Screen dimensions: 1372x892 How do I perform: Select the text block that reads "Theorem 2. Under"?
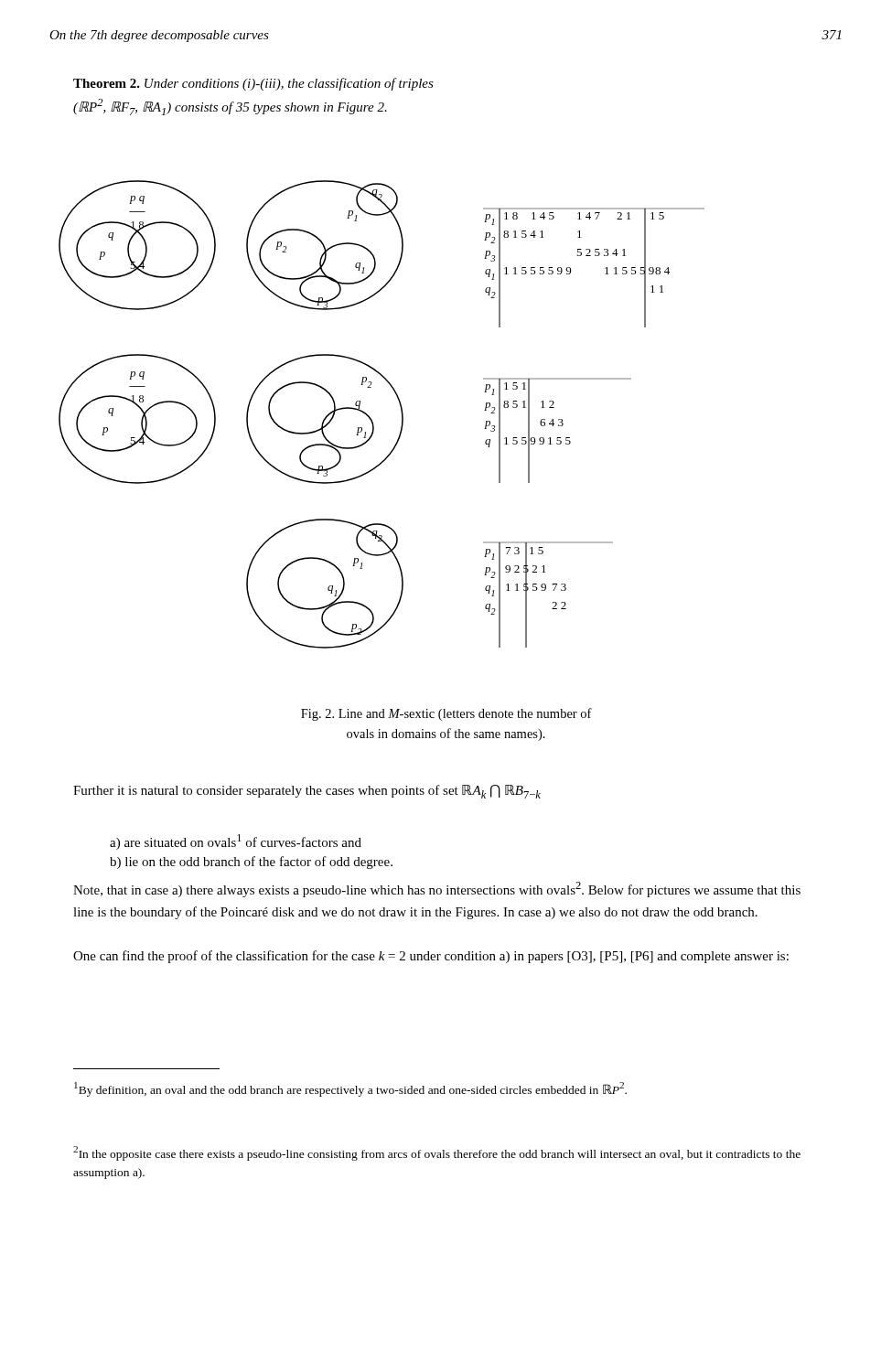(253, 97)
